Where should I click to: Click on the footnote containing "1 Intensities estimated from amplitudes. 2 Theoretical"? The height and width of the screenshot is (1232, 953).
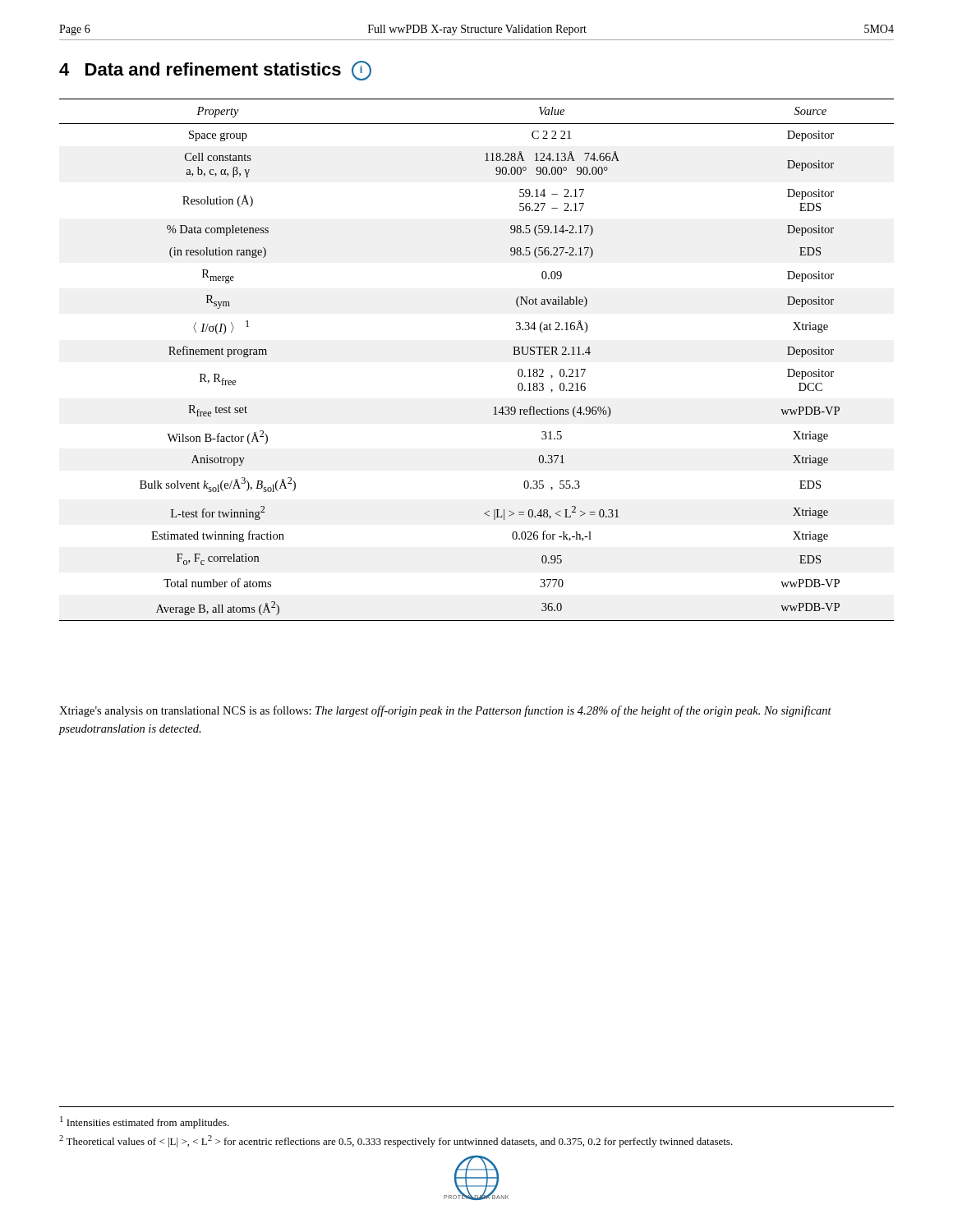(396, 1131)
